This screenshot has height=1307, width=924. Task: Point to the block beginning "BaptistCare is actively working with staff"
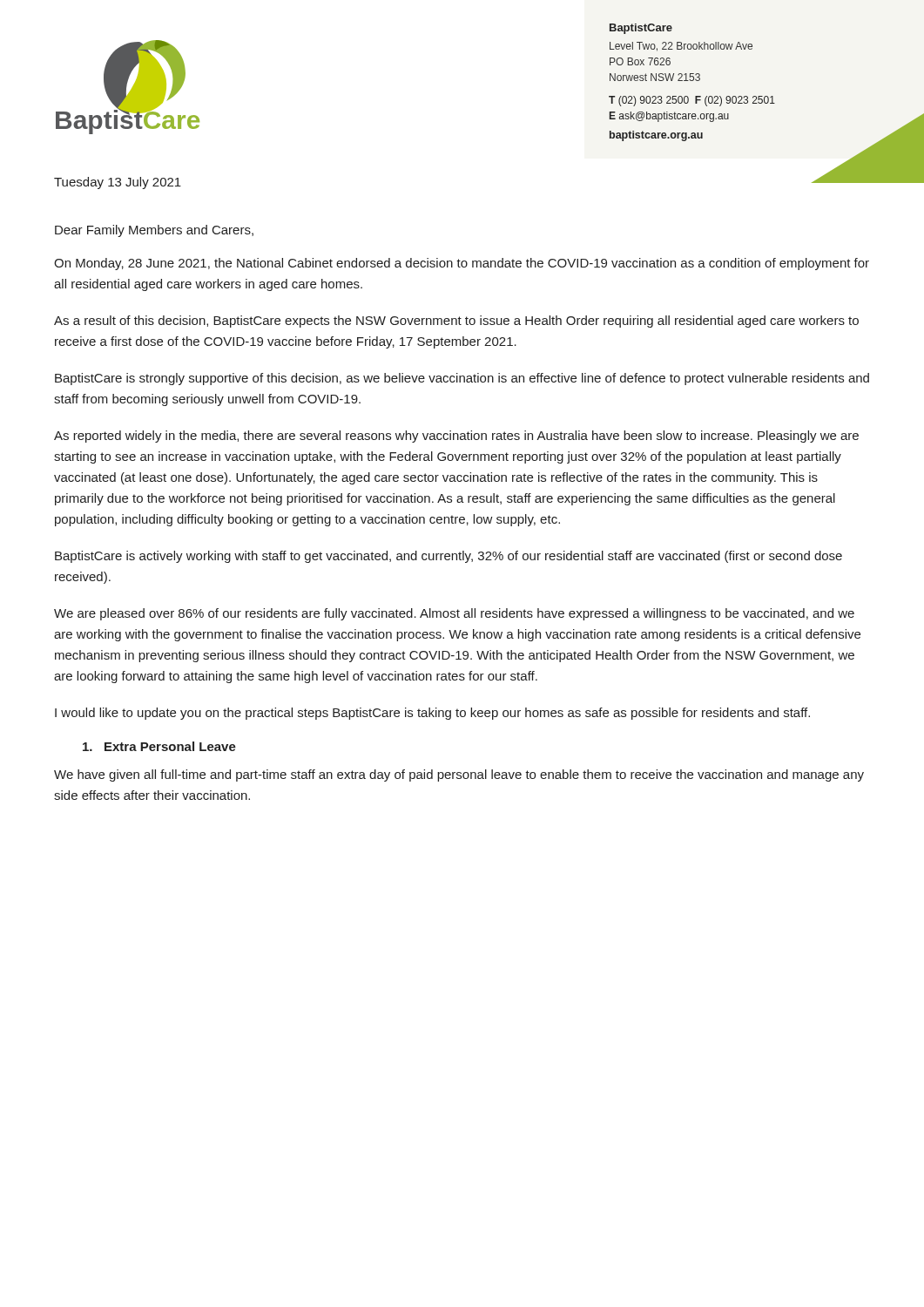click(448, 566)
